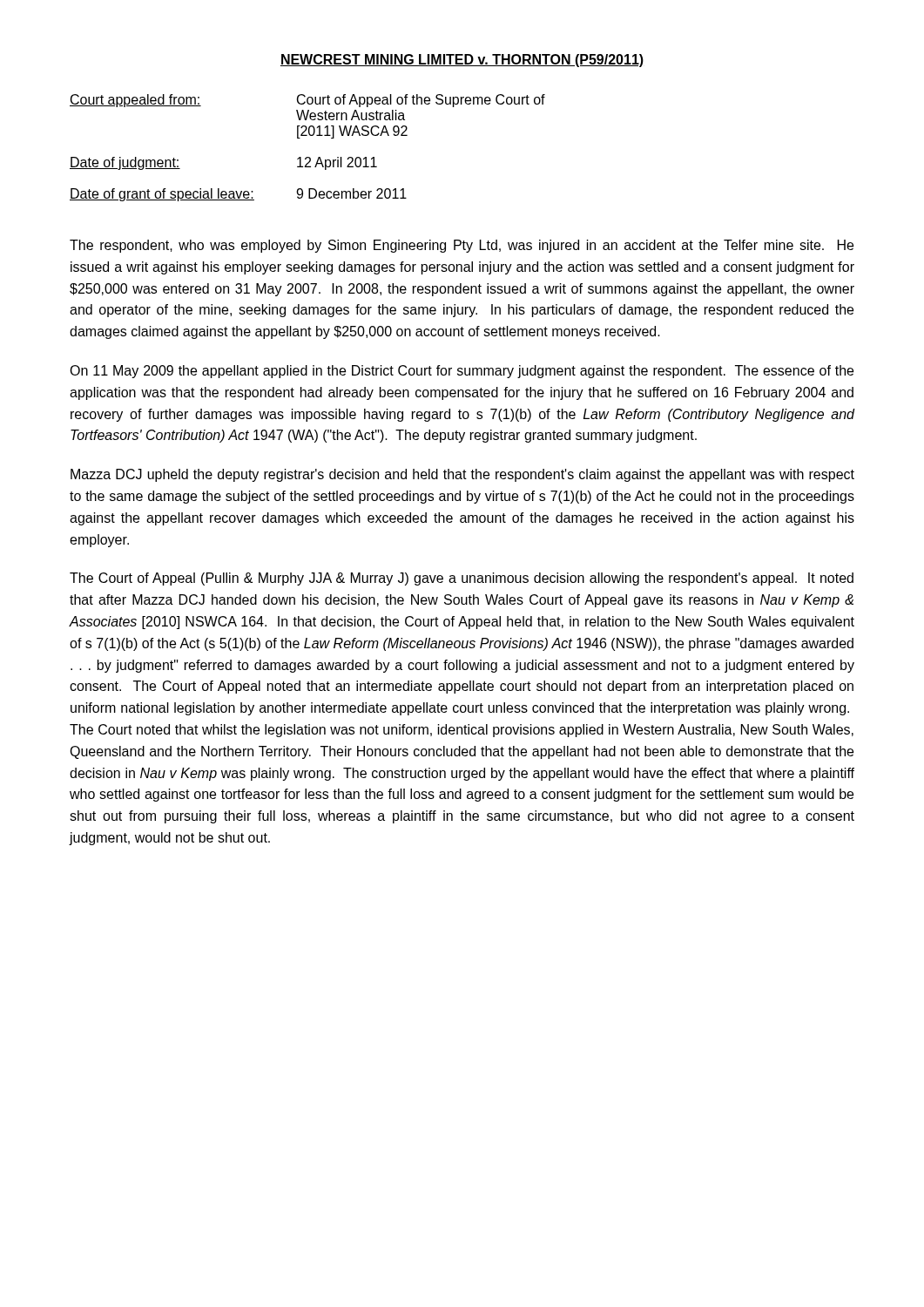This screenshot has height=1307, width=924.
Task: Point to the block beginning "The Court of Appeal (Pullin &"
Action: coord(462,708)
